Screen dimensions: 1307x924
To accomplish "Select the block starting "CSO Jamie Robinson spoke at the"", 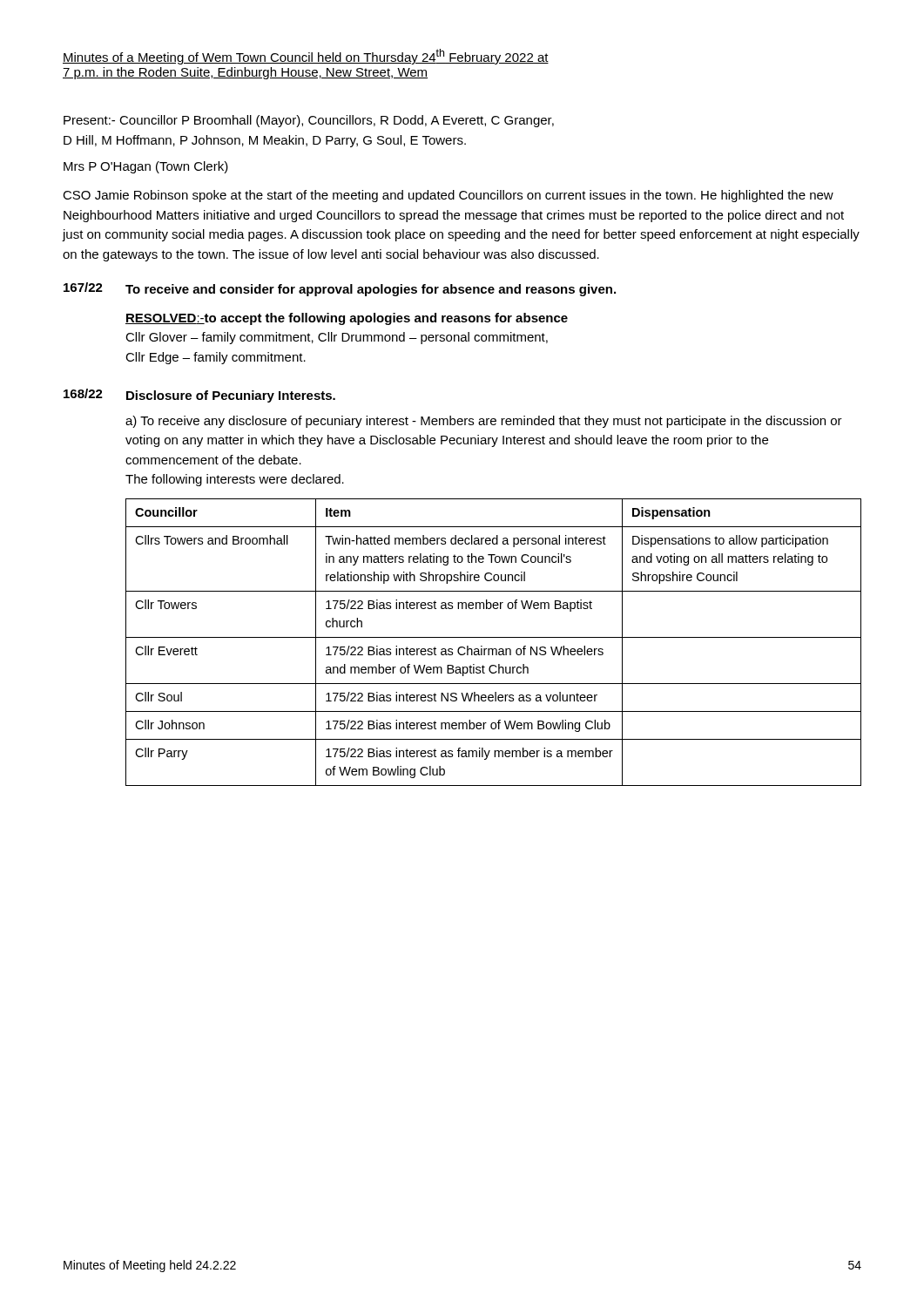I will 461,224.
